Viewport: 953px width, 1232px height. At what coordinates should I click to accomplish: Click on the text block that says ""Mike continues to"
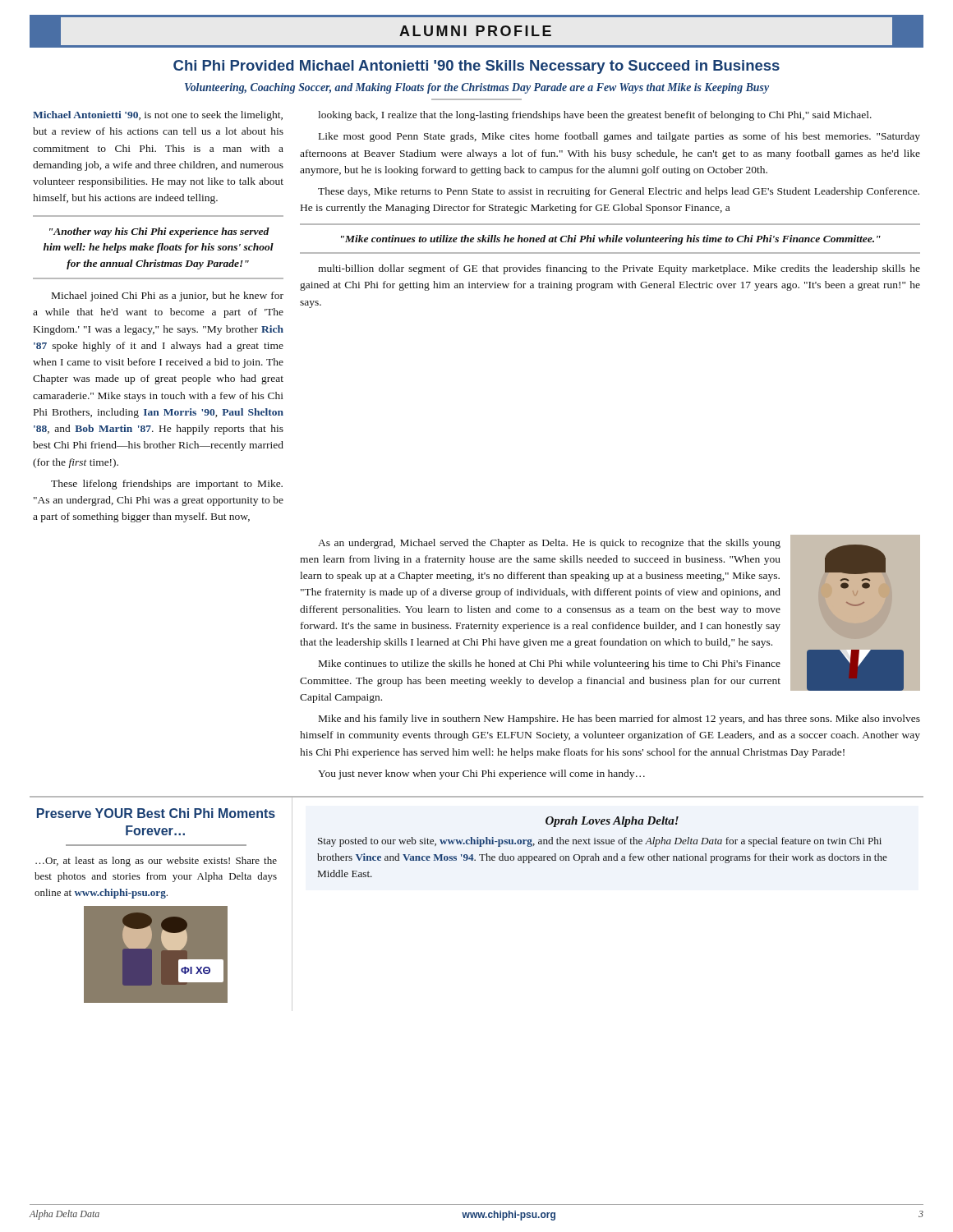(610, 238)
